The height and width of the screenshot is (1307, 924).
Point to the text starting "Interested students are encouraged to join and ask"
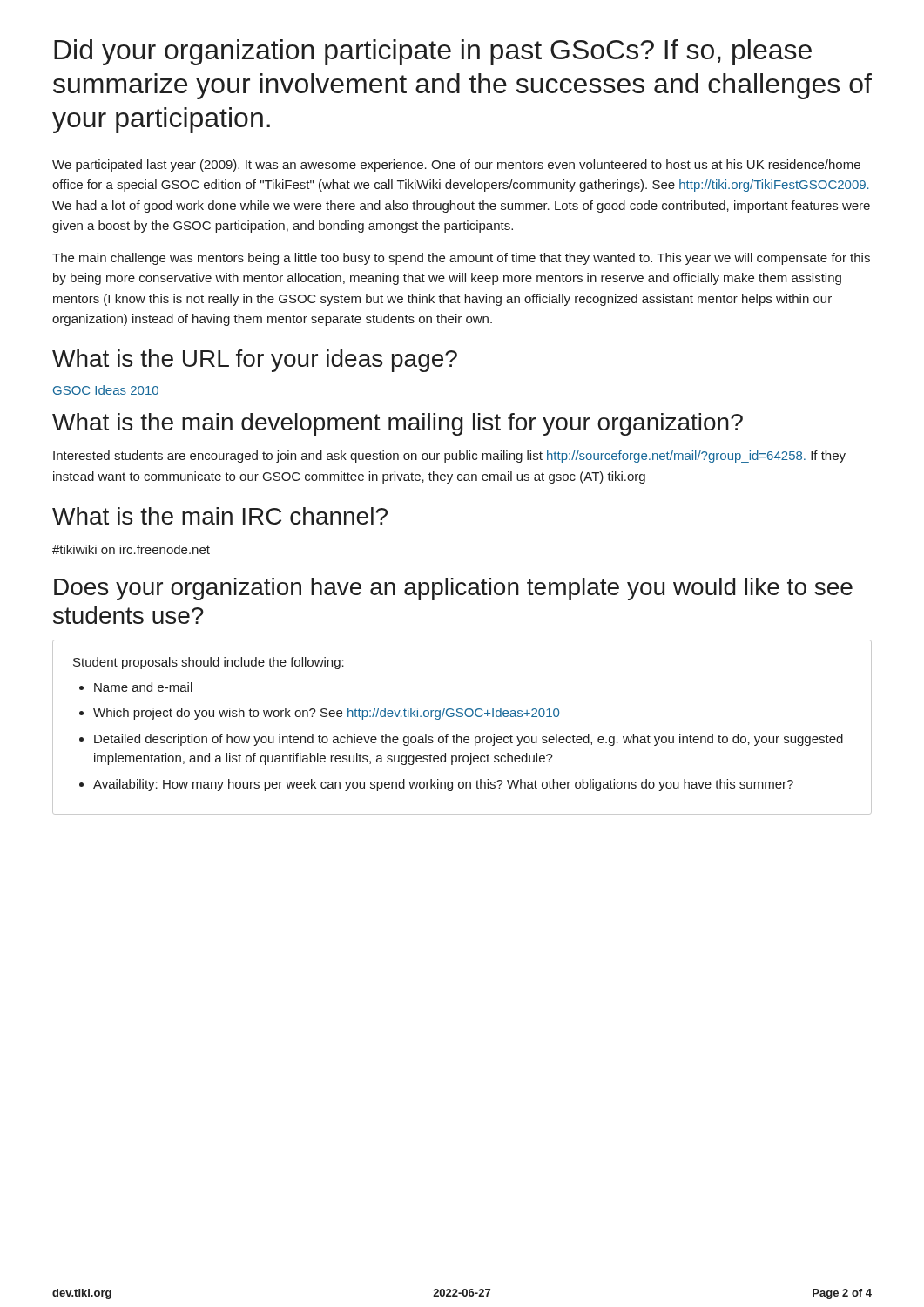tap(449, 466)
